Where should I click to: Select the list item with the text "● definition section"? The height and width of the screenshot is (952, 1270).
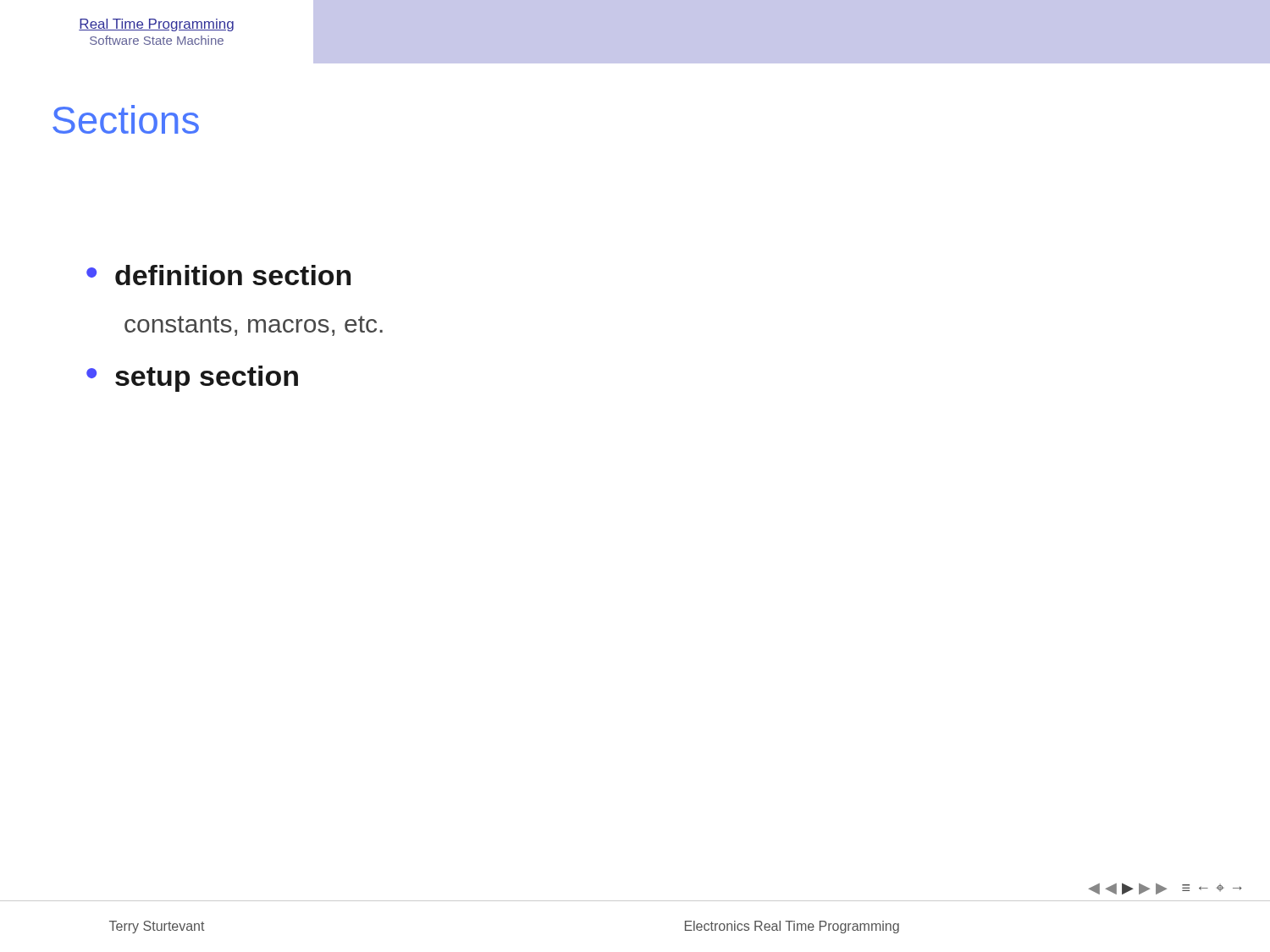coord(219,275)
